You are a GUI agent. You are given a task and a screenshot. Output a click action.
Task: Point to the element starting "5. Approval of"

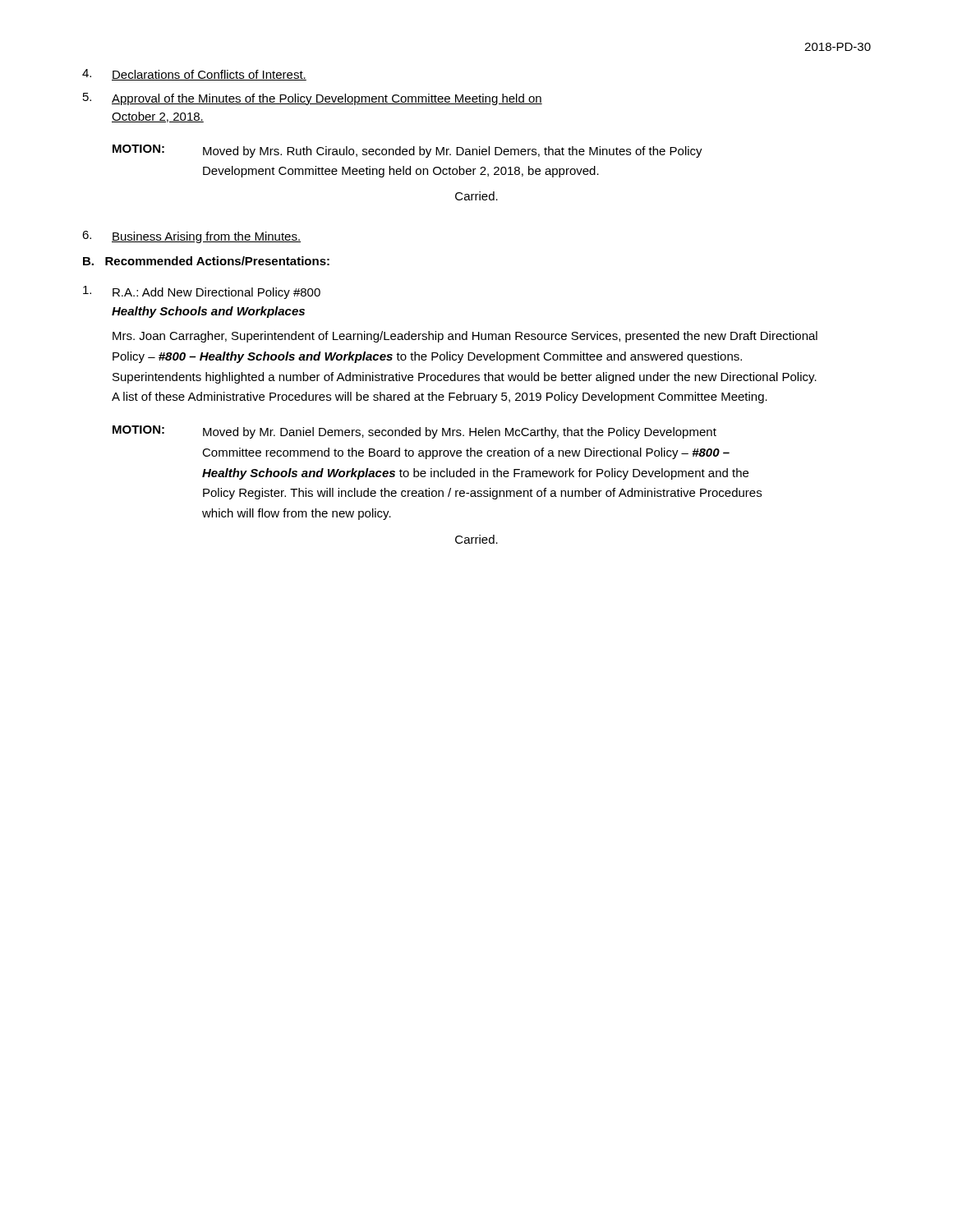point(476,146)
